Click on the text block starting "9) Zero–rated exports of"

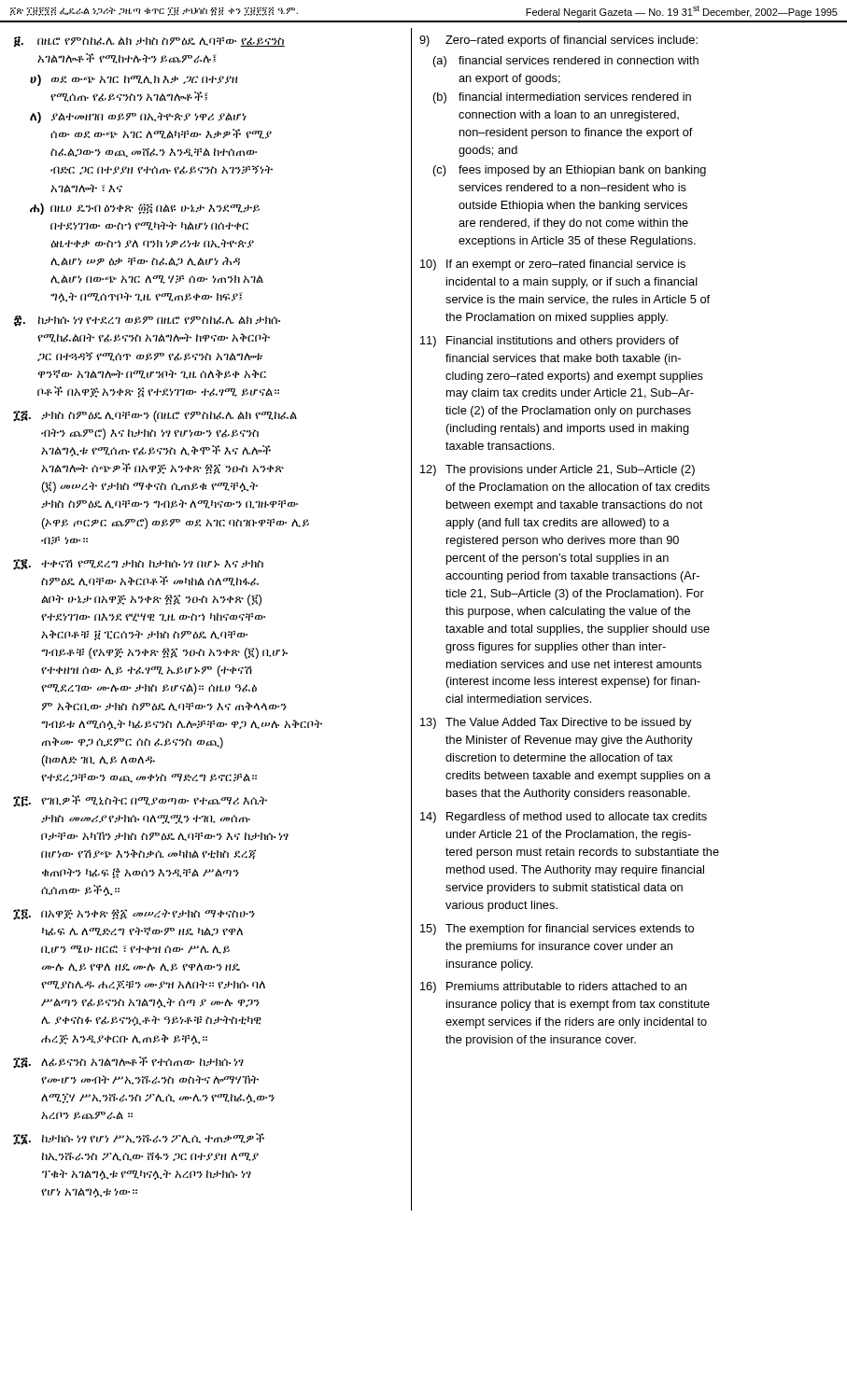(614, 141)
